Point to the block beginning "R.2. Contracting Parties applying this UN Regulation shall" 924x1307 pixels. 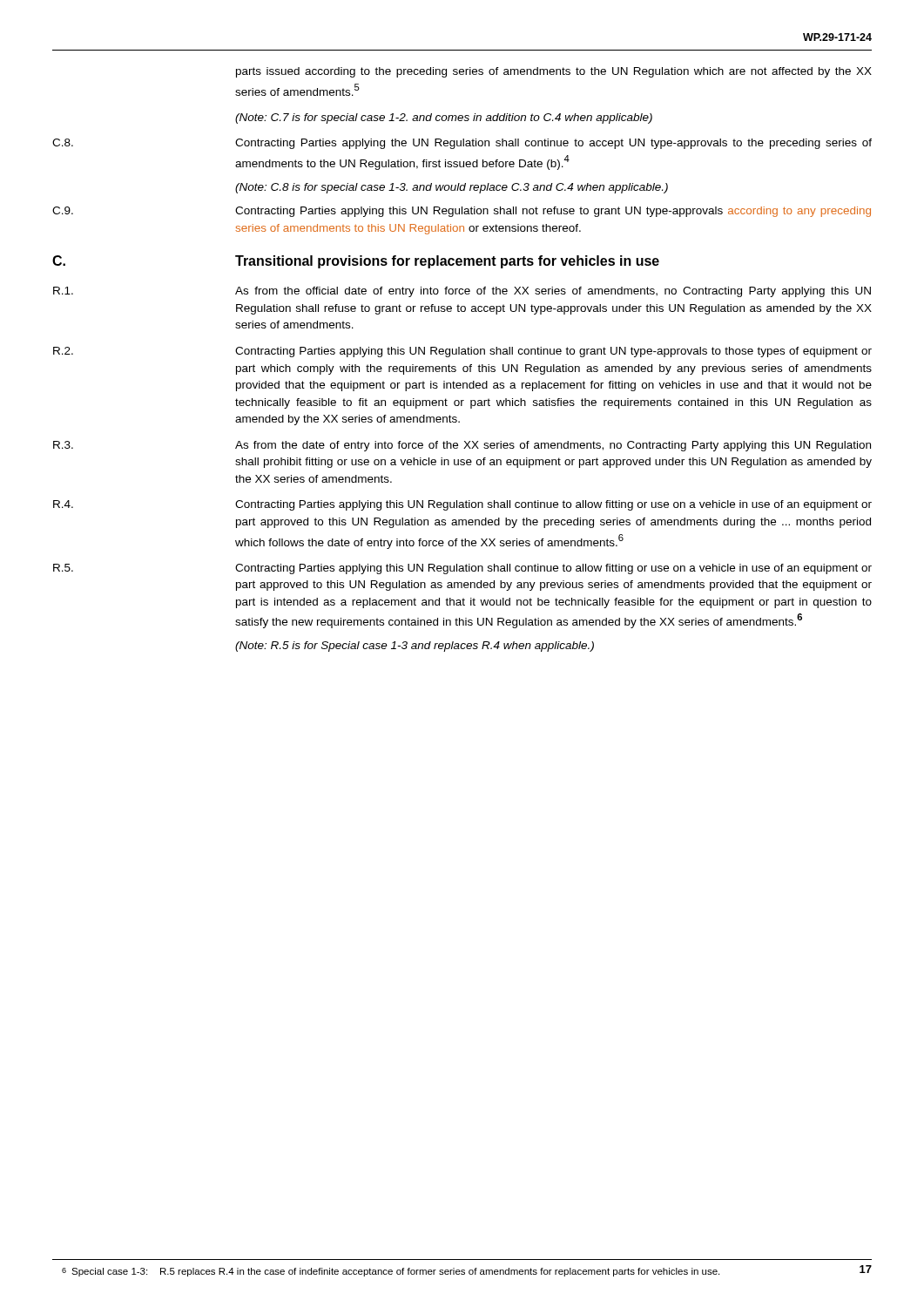(x=462, y=385)
